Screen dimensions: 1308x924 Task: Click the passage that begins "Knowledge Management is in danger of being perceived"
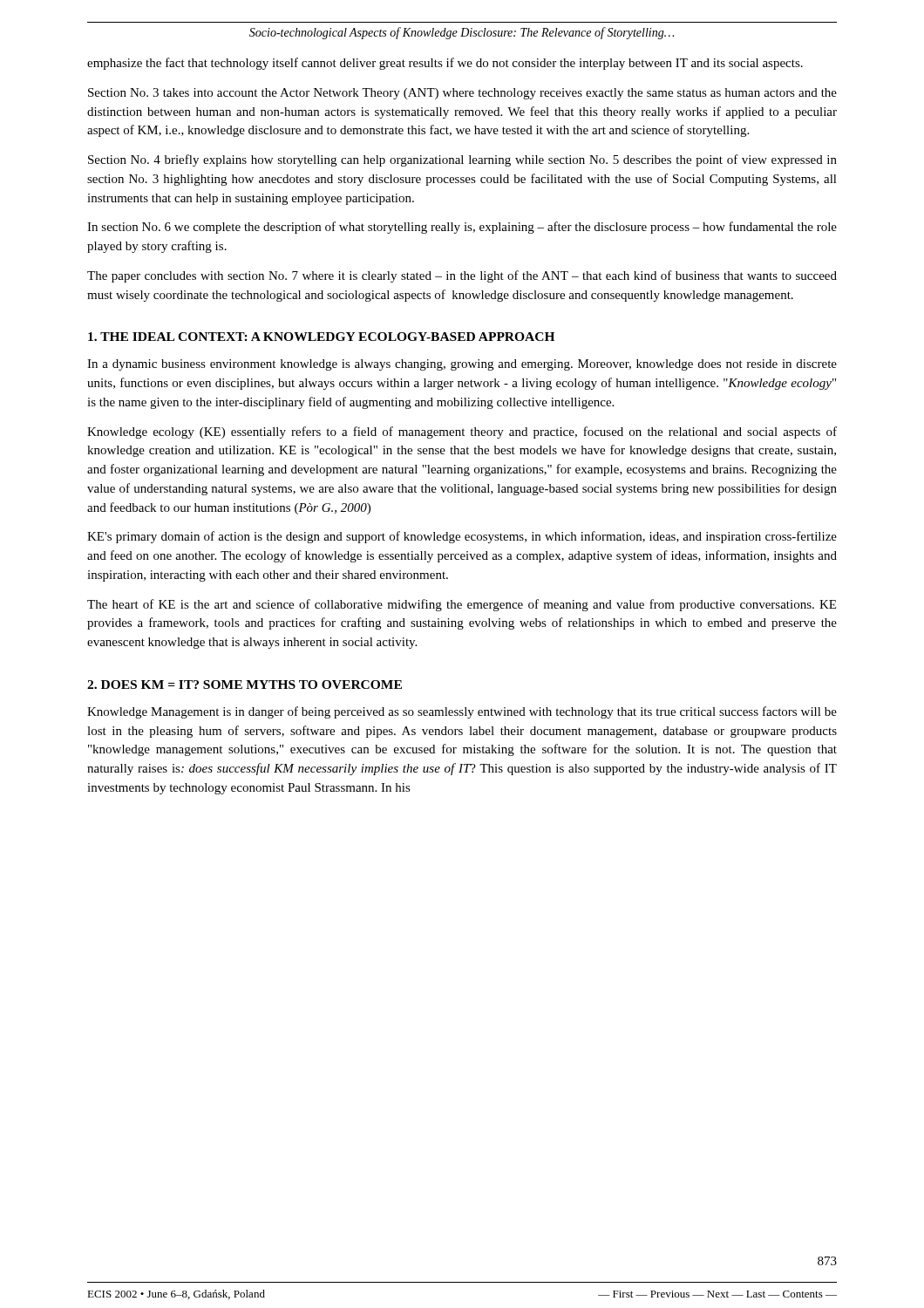(x=462, y=749)
